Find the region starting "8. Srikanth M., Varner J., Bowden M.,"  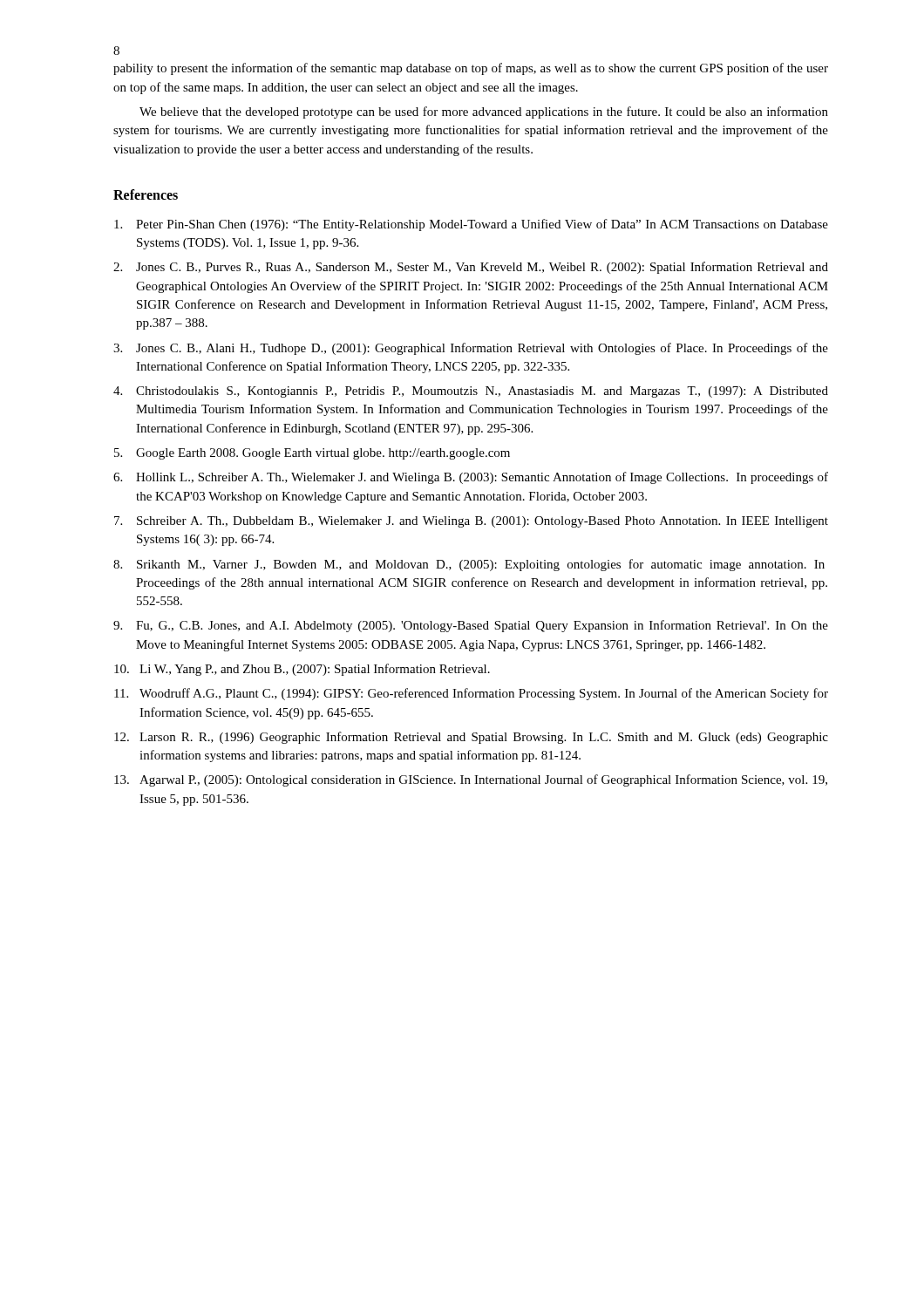471,583
